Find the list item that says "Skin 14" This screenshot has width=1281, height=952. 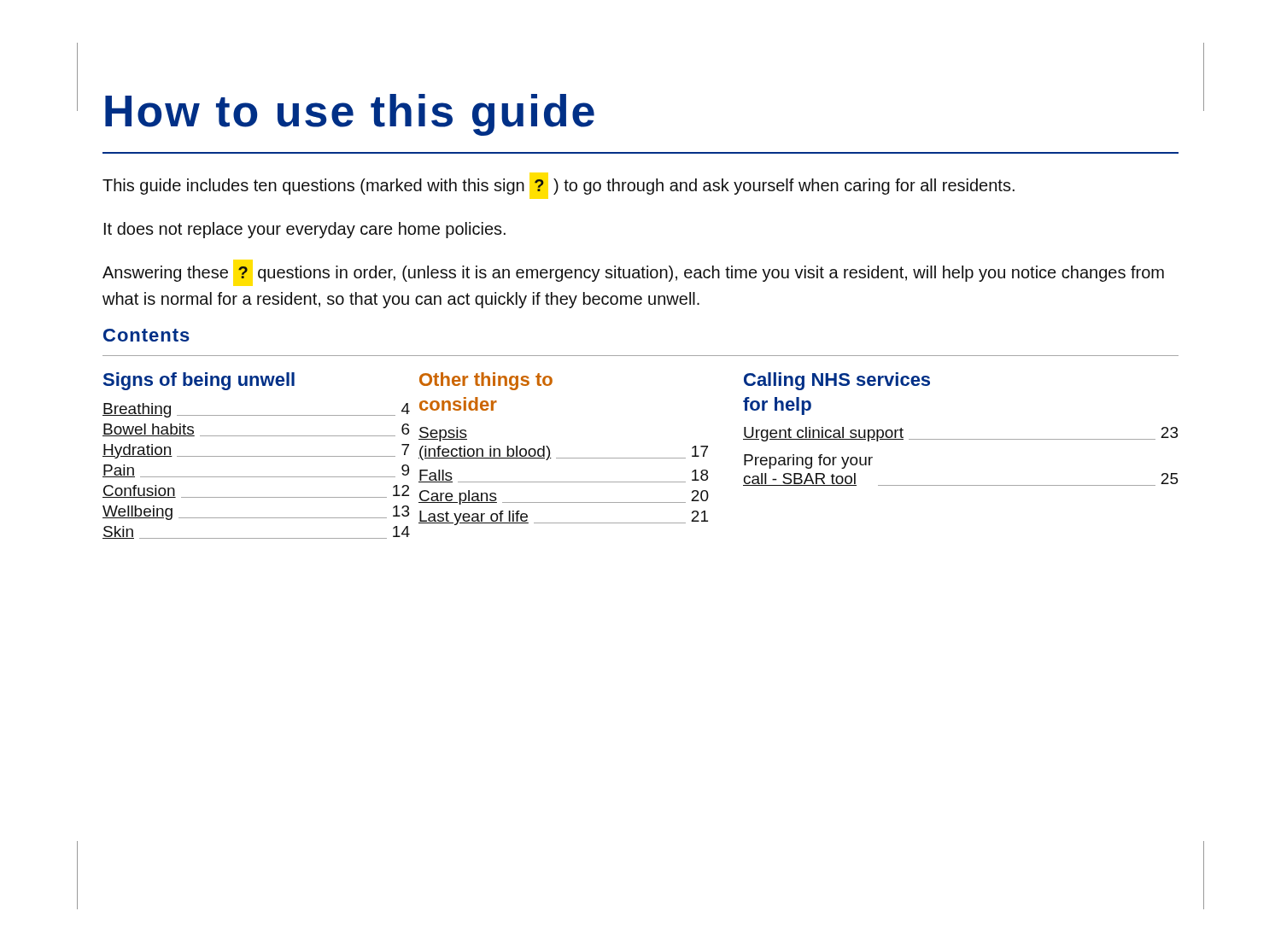(256, 532)
